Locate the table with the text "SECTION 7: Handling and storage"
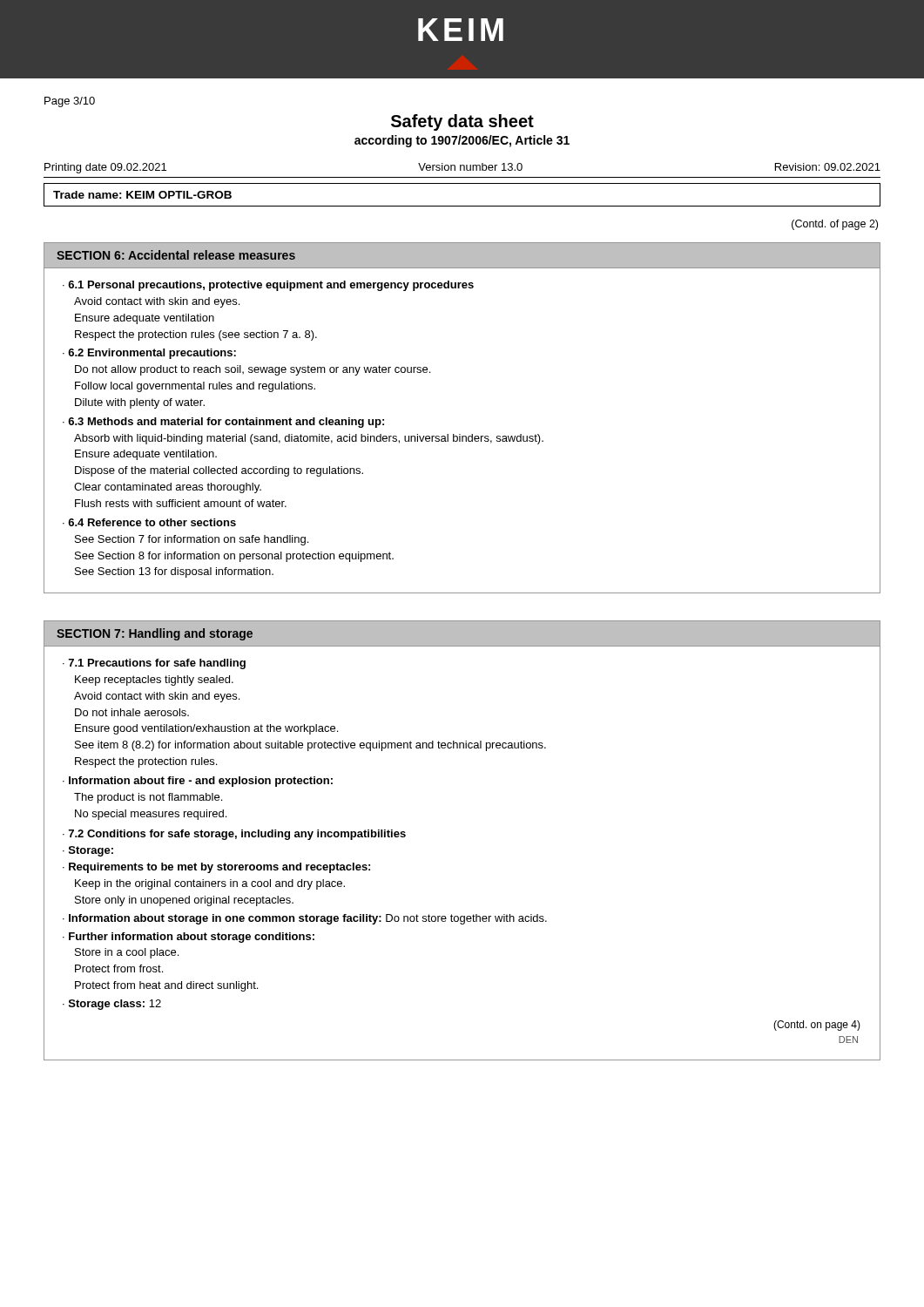The width and height of the screenshot is (924, 1307). coord(462,840)
